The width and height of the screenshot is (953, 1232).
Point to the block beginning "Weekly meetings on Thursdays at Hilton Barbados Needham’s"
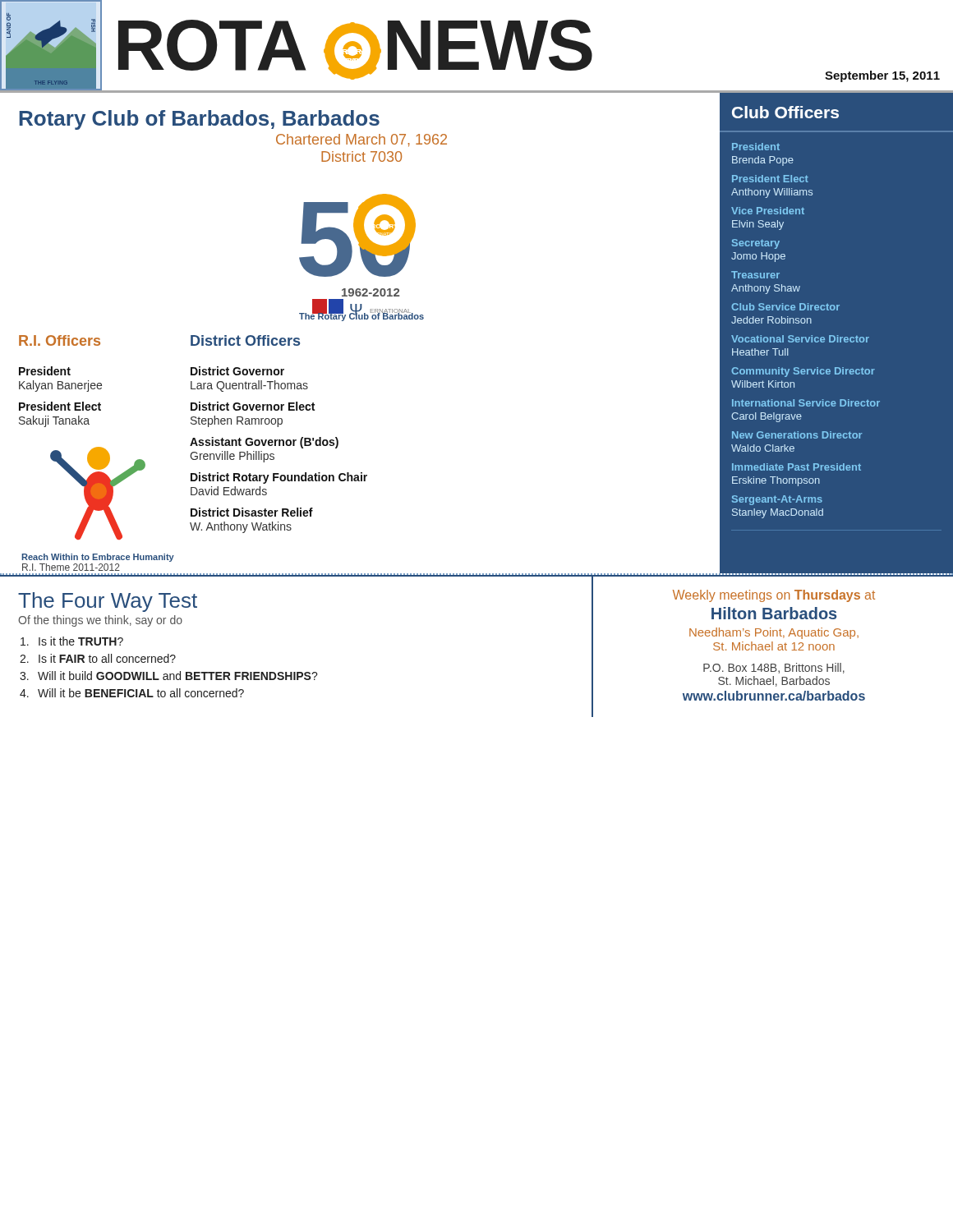point(774,646)
